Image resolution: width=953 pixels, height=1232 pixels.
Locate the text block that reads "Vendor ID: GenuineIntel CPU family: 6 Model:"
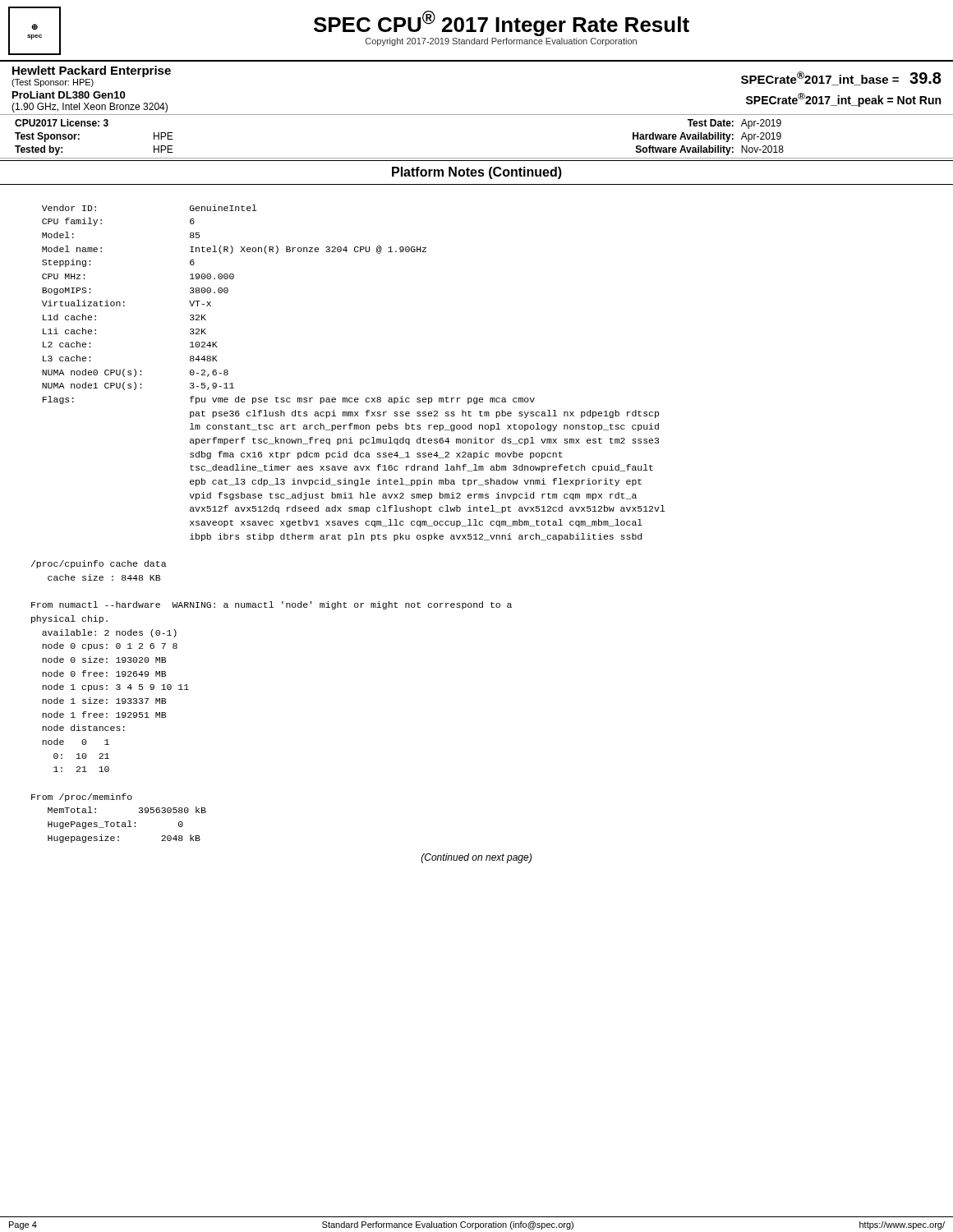(x=345, y=523)
